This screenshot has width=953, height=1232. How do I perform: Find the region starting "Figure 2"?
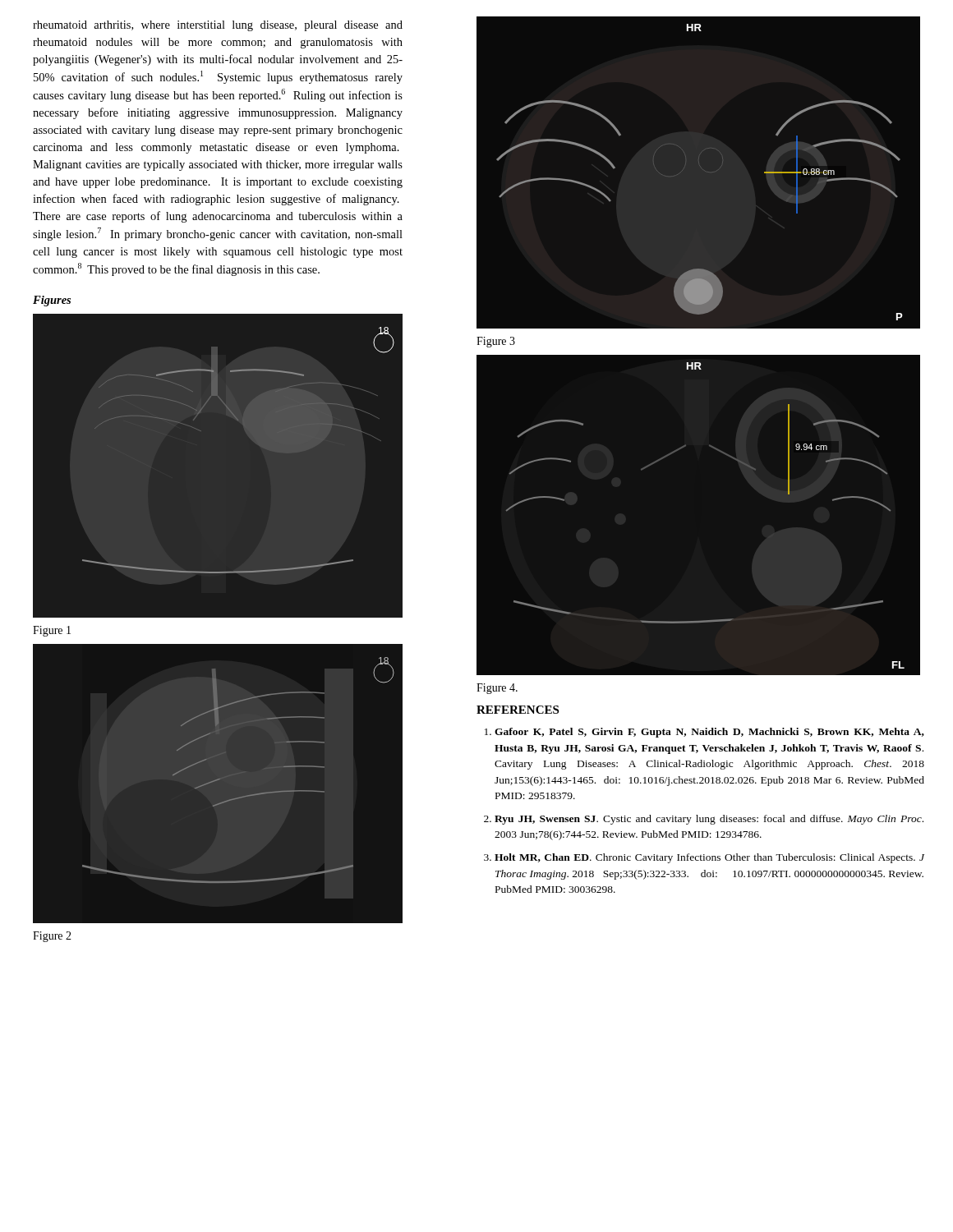pyautogui.click(x=52, y=936)
